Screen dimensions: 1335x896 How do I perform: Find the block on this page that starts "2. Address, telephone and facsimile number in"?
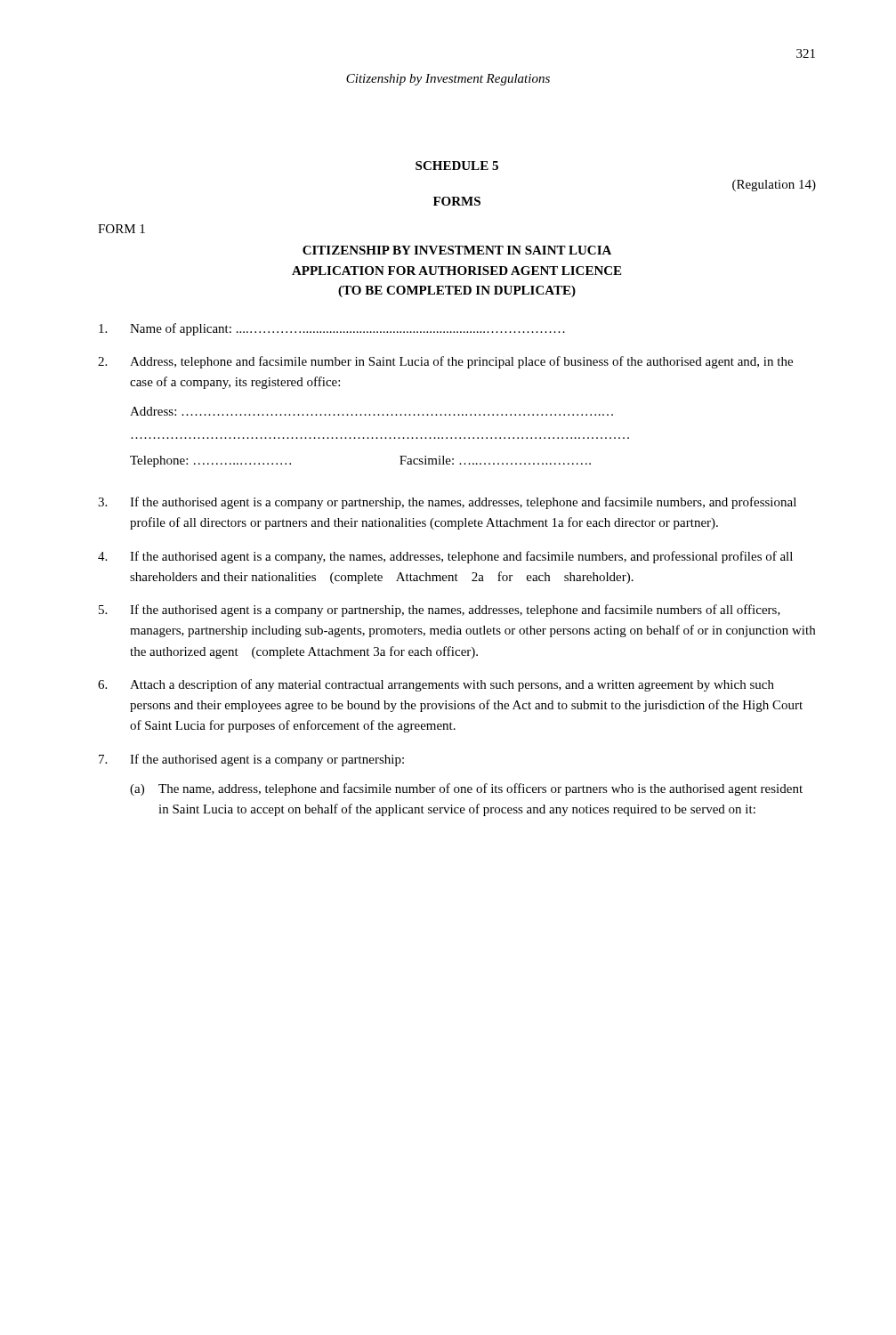[x=457, y=411]
